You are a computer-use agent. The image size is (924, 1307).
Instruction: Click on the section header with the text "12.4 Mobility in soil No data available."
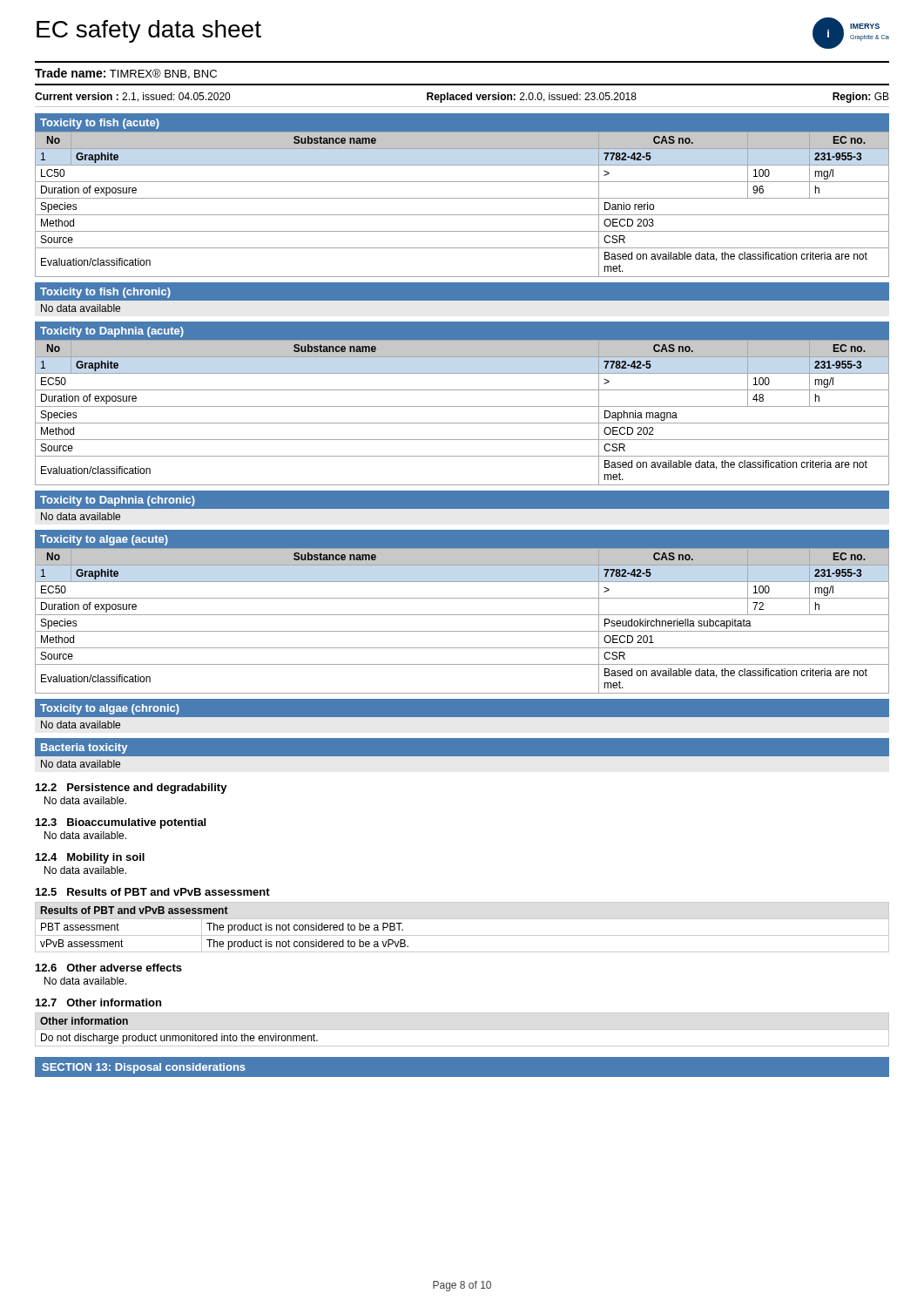click(90, 858)
